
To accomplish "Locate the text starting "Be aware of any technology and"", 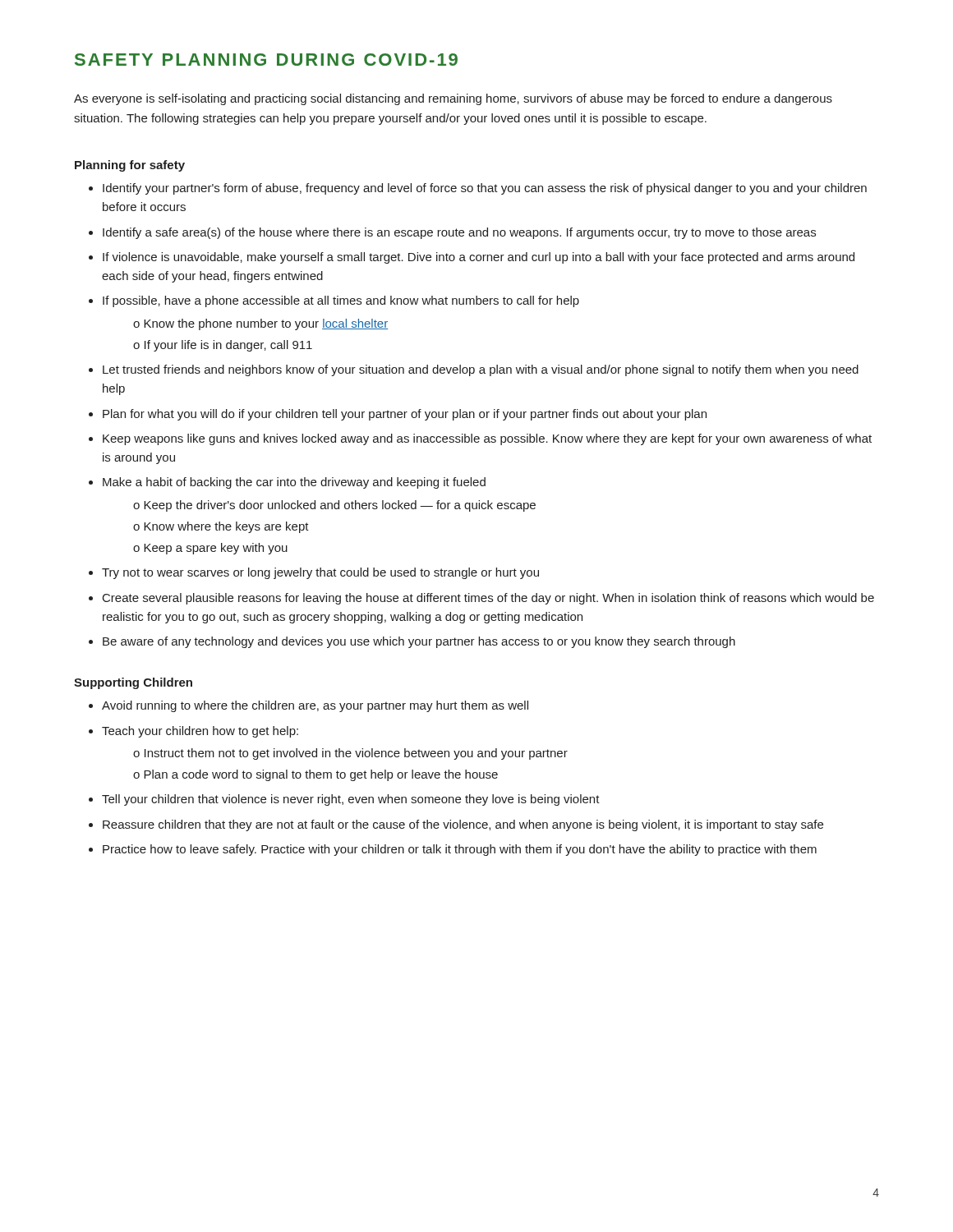I will [x=490, y=641].
